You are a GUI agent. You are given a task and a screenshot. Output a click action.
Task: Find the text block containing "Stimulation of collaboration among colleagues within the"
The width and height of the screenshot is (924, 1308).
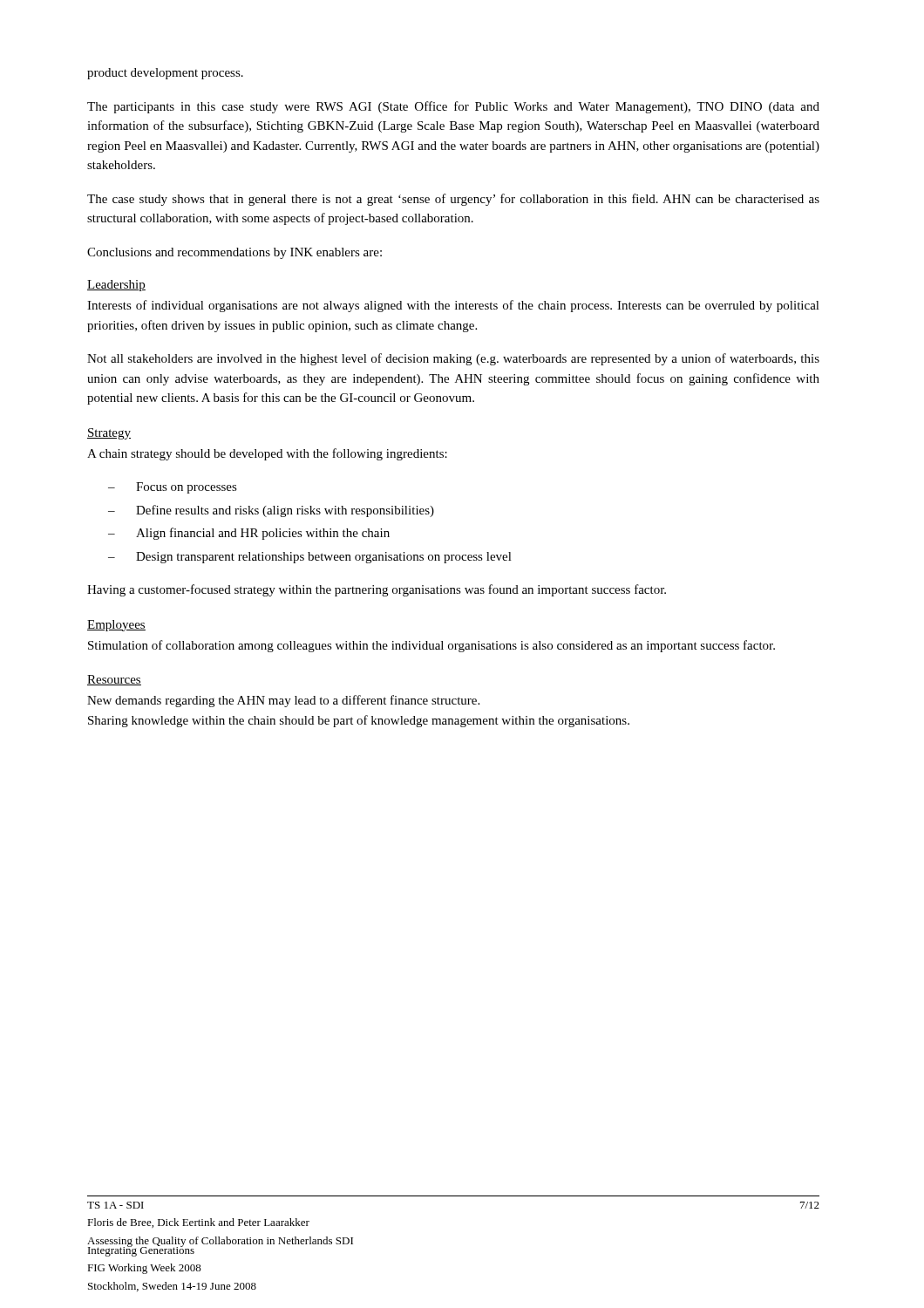431,645
